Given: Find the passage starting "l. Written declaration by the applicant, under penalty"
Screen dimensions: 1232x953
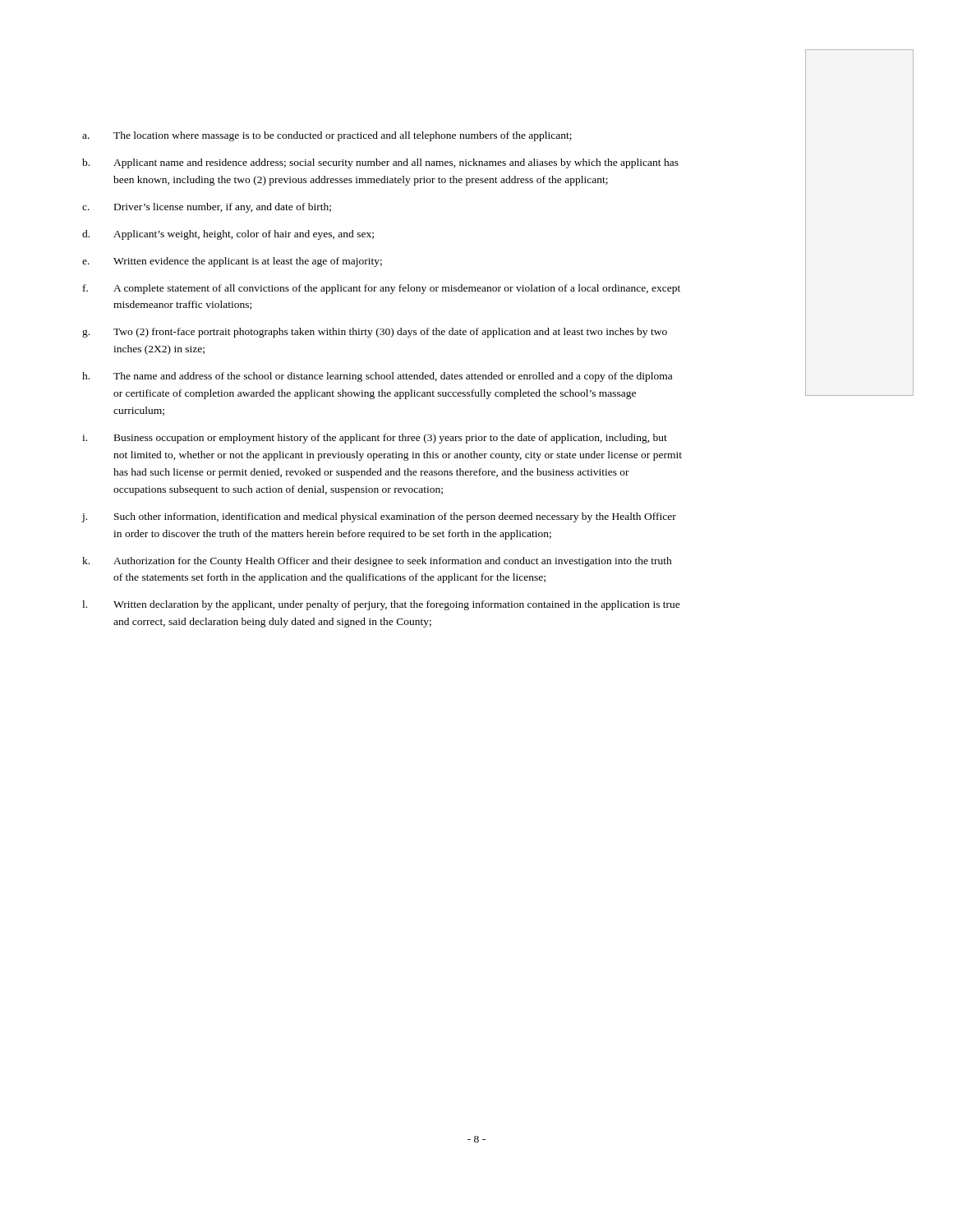Looking at the screenshot, I should click(382, 614).
